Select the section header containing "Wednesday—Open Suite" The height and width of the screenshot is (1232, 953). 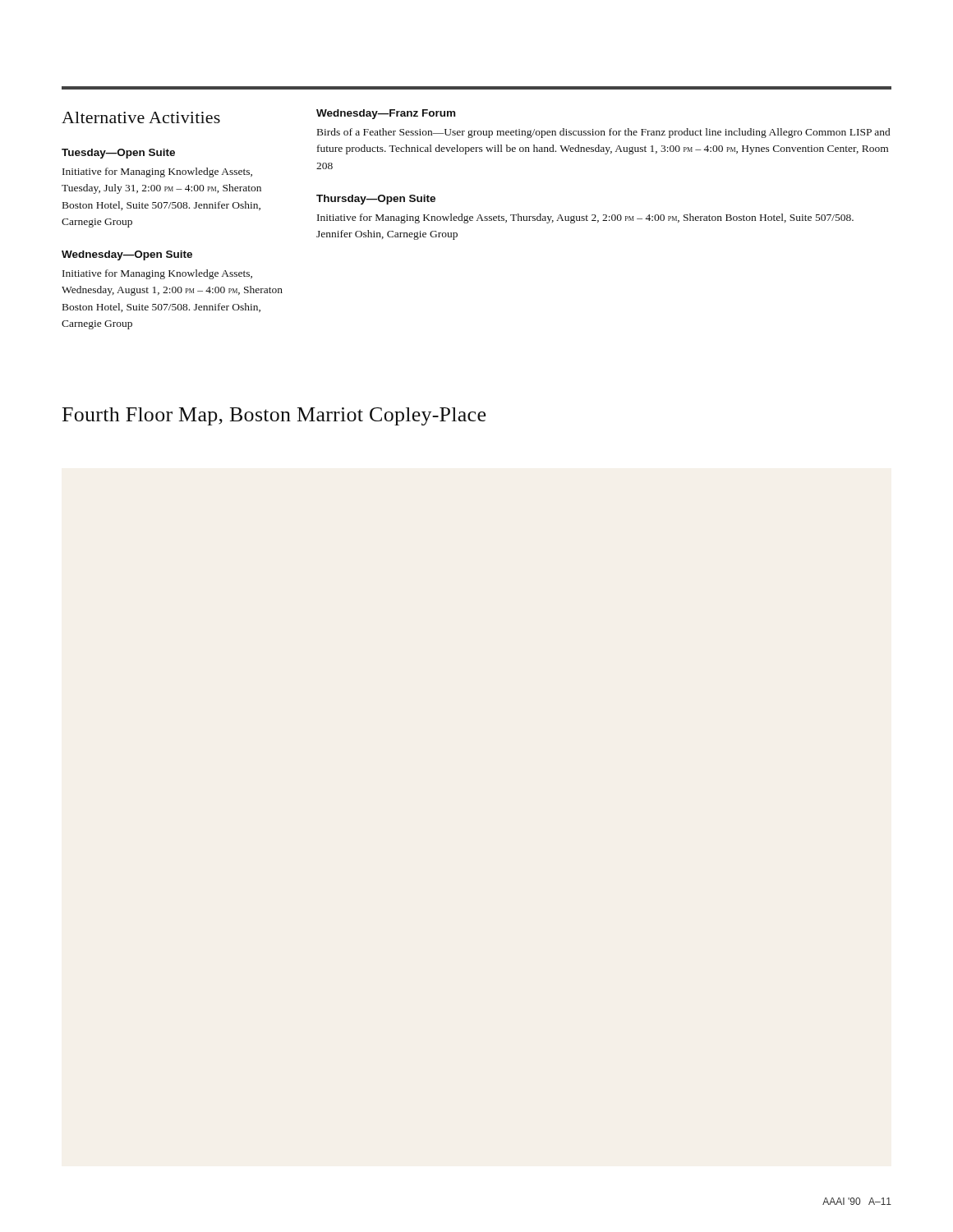click(177, 254)
